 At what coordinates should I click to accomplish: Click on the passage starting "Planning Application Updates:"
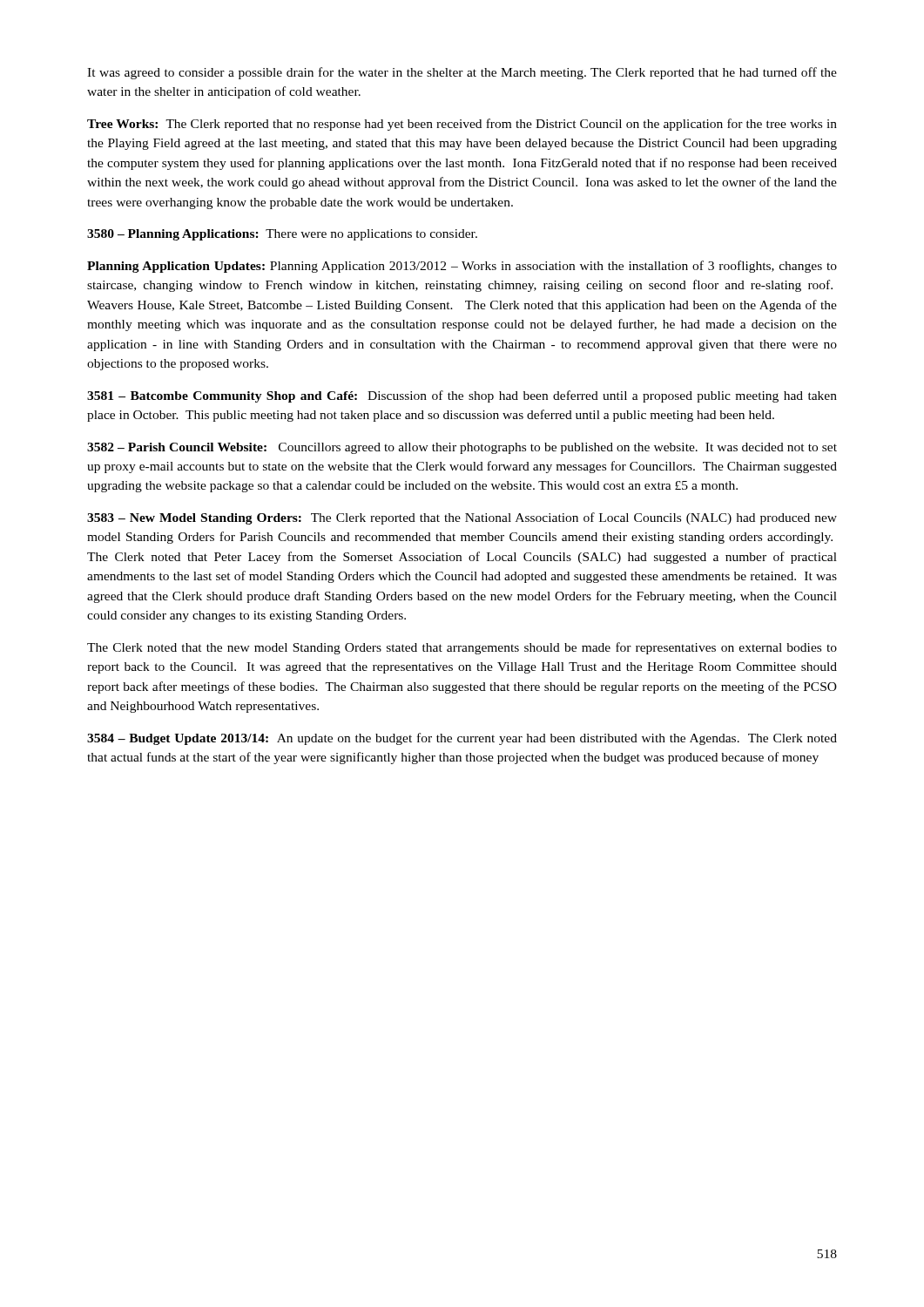tap(462, 314)
